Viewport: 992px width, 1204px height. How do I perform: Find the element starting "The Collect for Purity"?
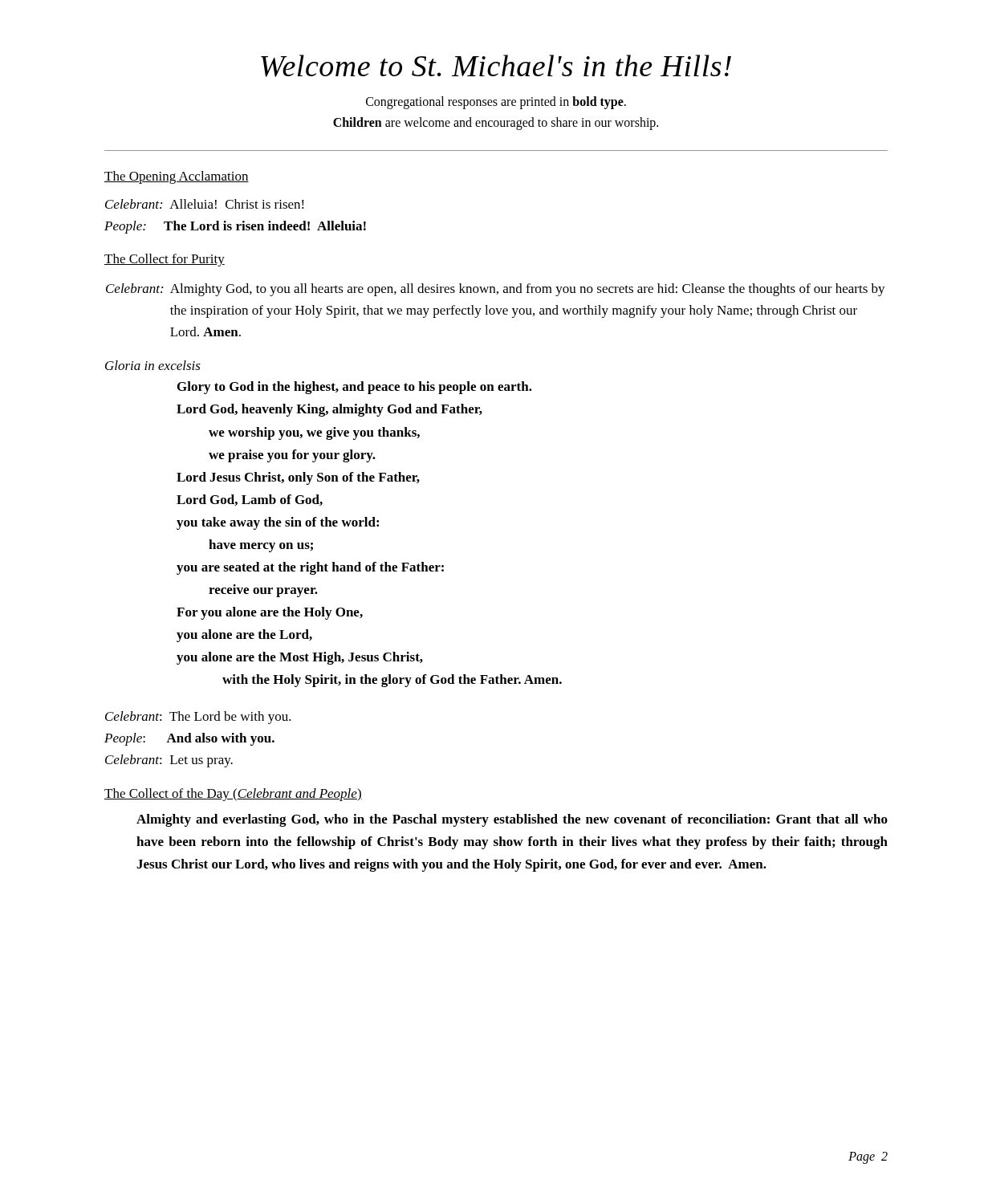tap(164, 259)
